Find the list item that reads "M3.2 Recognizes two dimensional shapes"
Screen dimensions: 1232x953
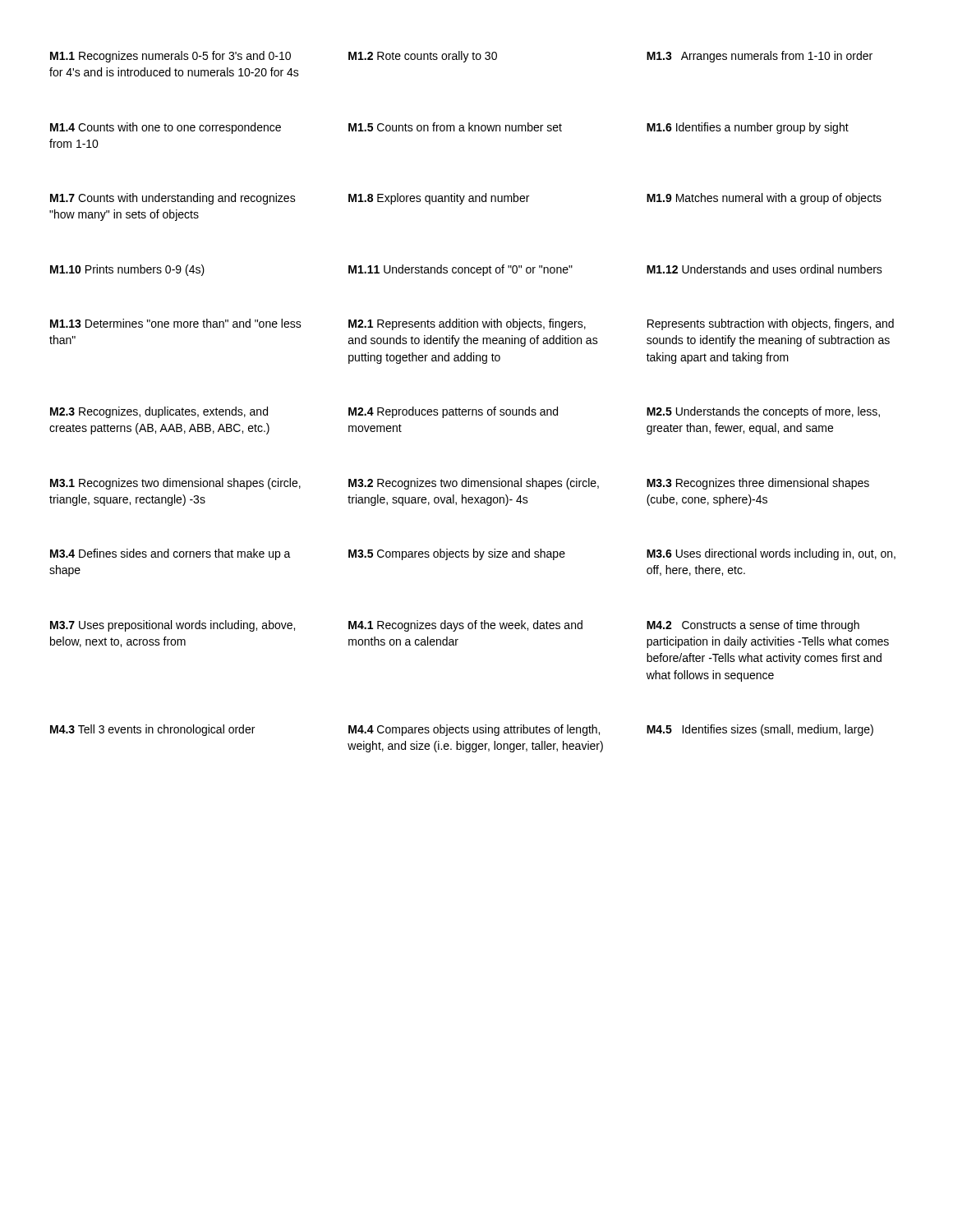(x=474, y=491)
